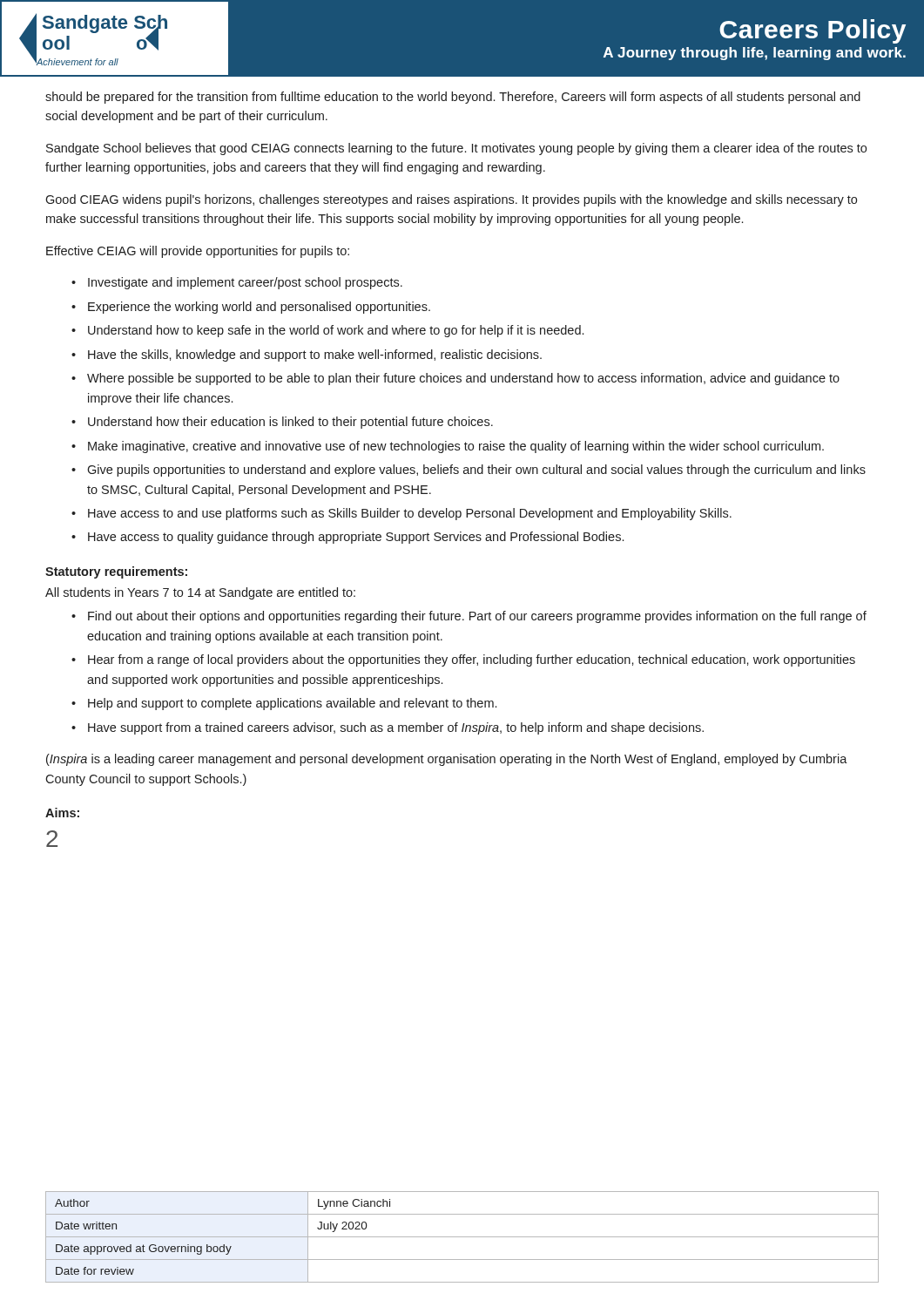The image size is (924, 1307).
Task: Find the section header that reads "Statutory requirements:"
Action: point(117,571)
